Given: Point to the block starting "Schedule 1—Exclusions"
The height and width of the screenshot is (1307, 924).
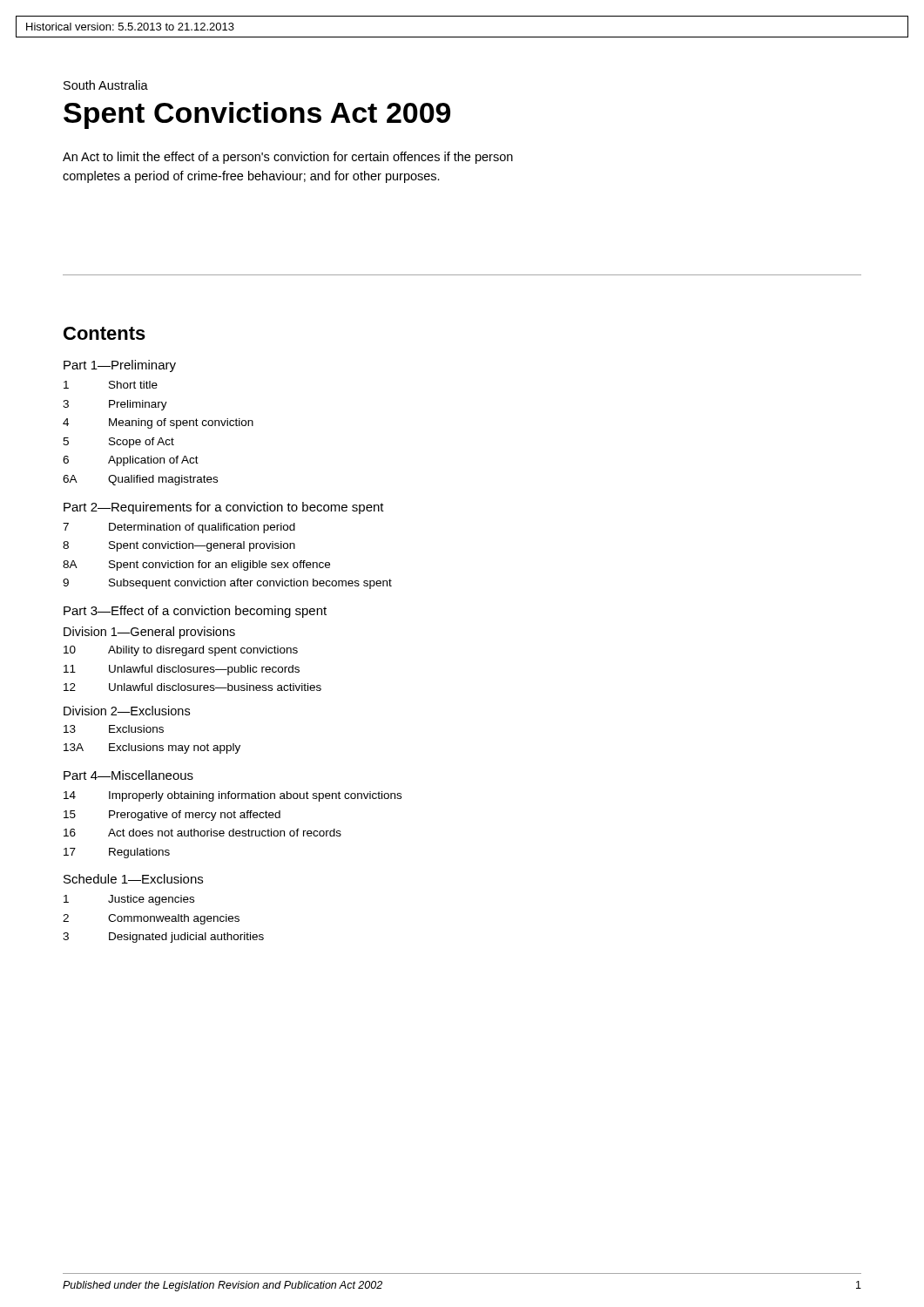Looking at the screenshot, I should (133, 879).
